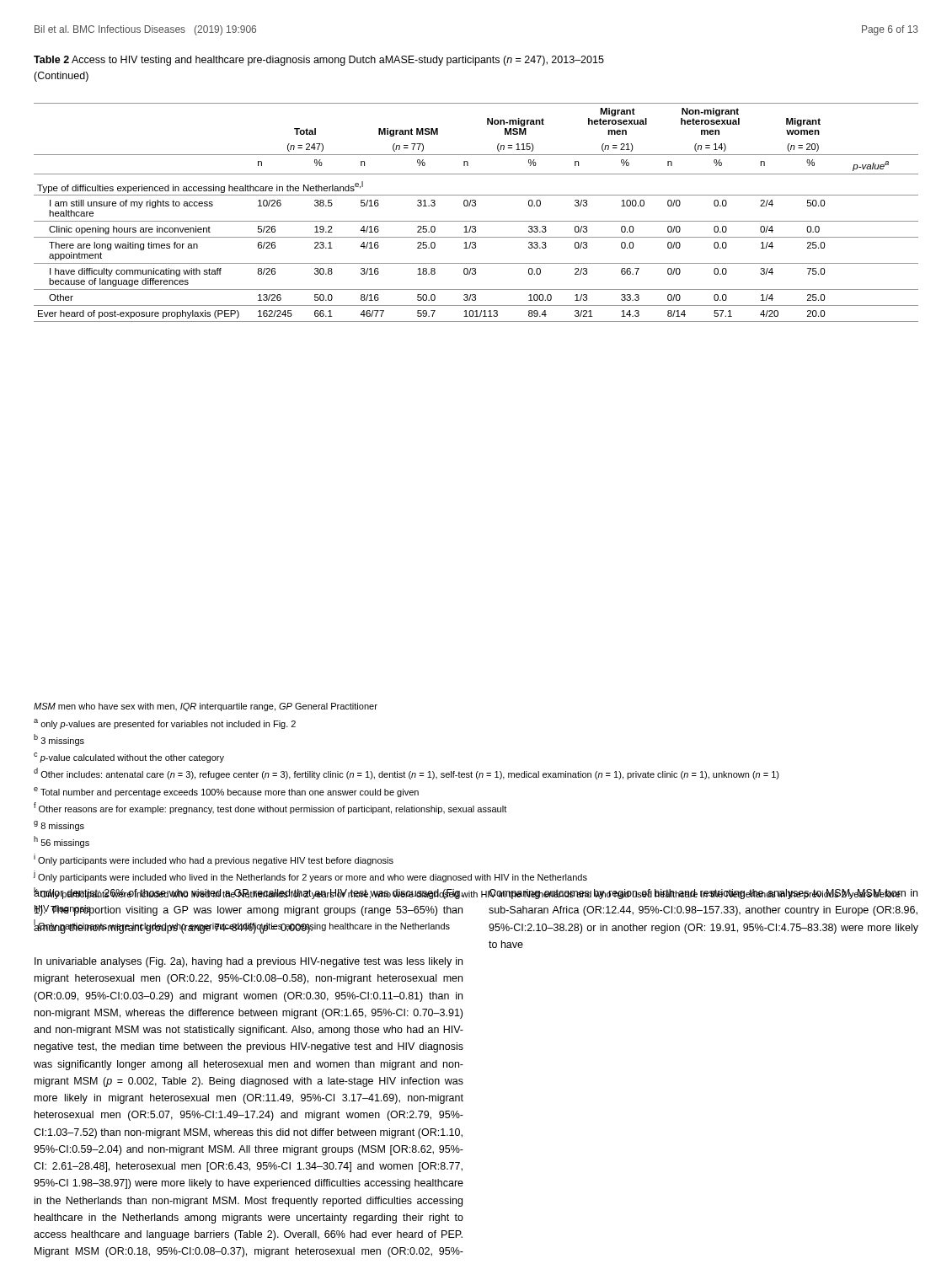952x1264 pixels.
Task: Locate the table
Action: (476, 212)
